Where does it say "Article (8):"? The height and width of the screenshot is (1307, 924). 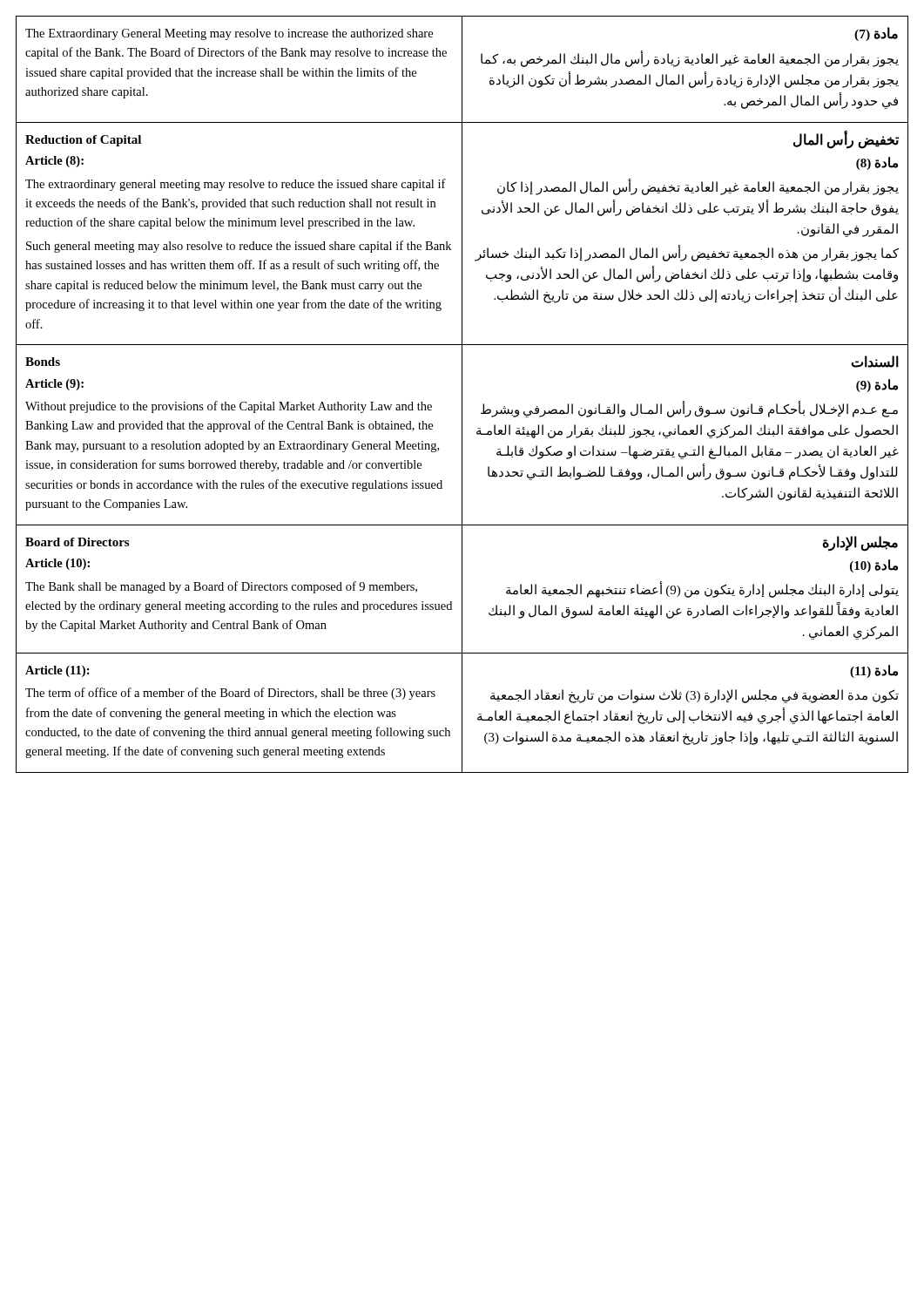[x=55, y=160]
